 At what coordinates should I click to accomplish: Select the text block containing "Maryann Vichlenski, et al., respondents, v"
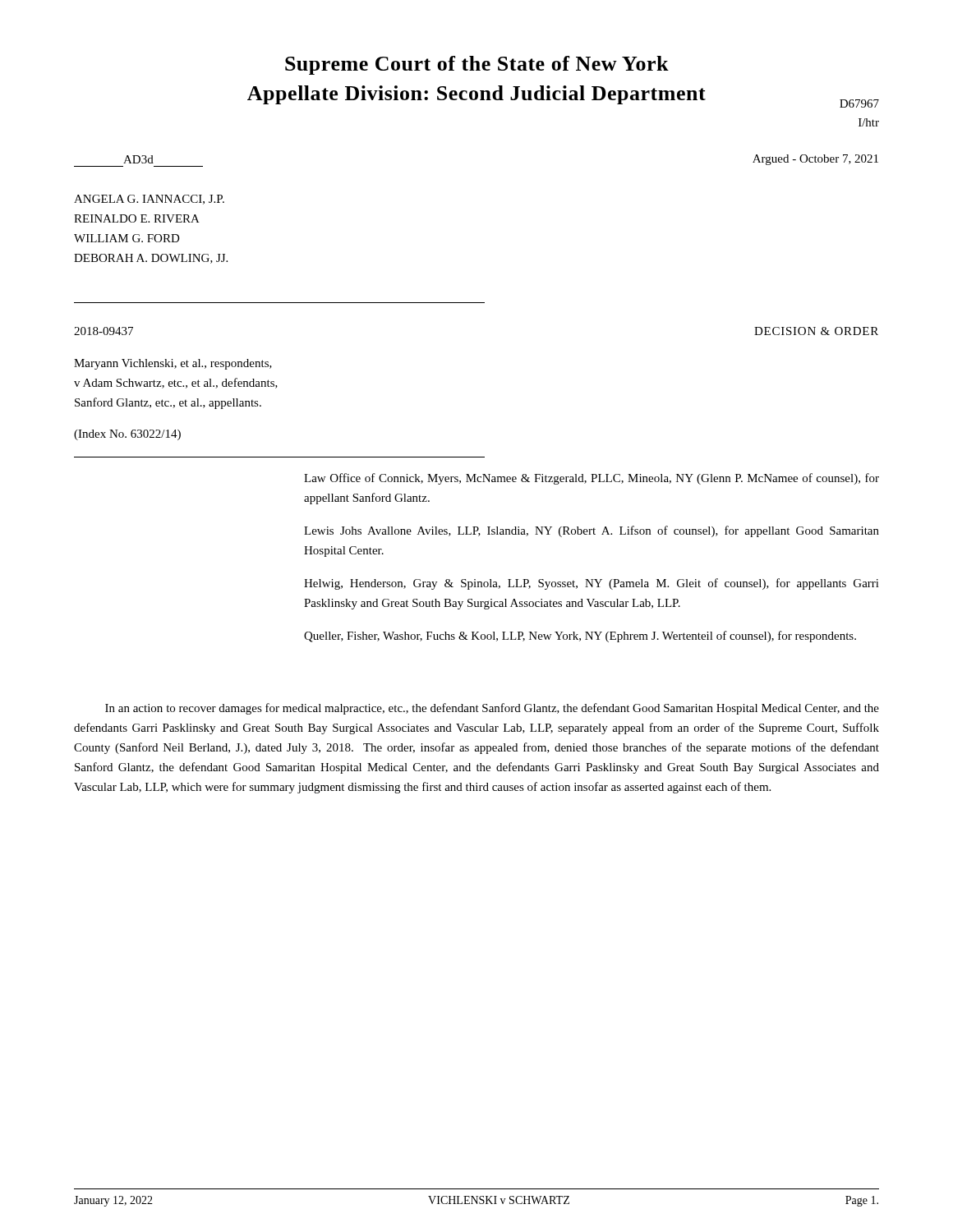176,383
